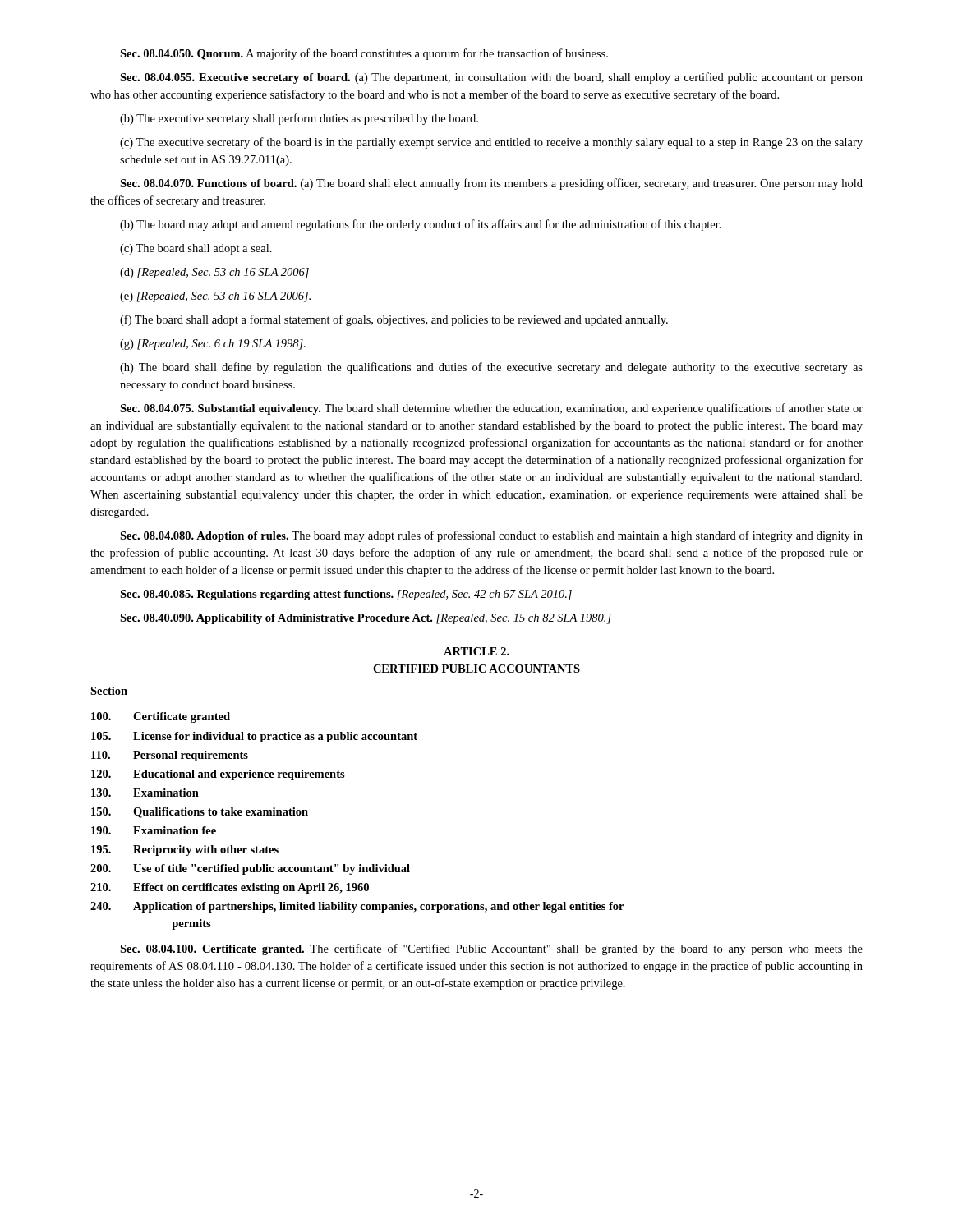Point to the text starting "200. Use of title "certified"
This screenshot has width=953, height=1232.
coord(250,868)
